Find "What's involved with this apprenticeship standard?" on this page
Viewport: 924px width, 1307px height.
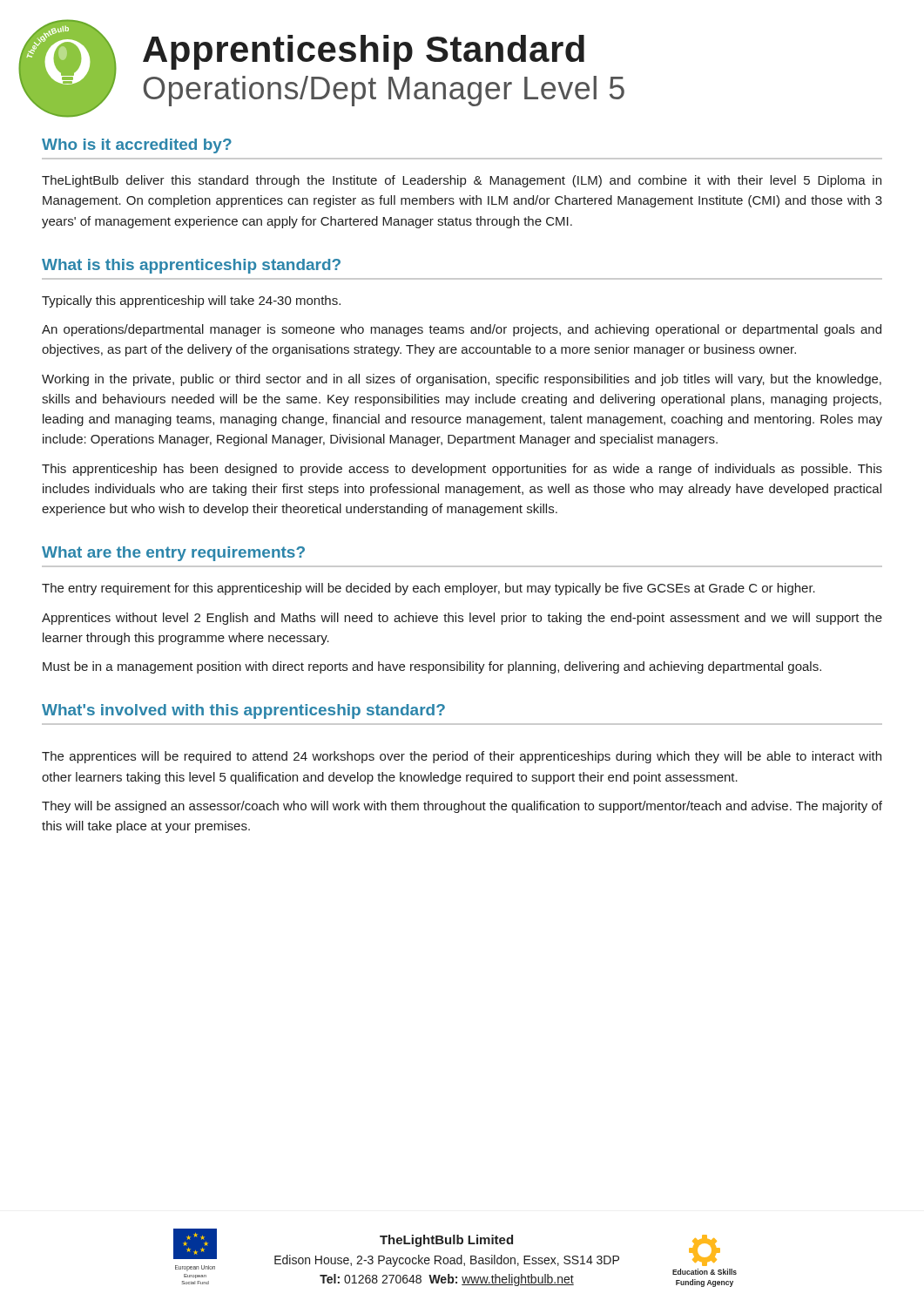point(244,710)
